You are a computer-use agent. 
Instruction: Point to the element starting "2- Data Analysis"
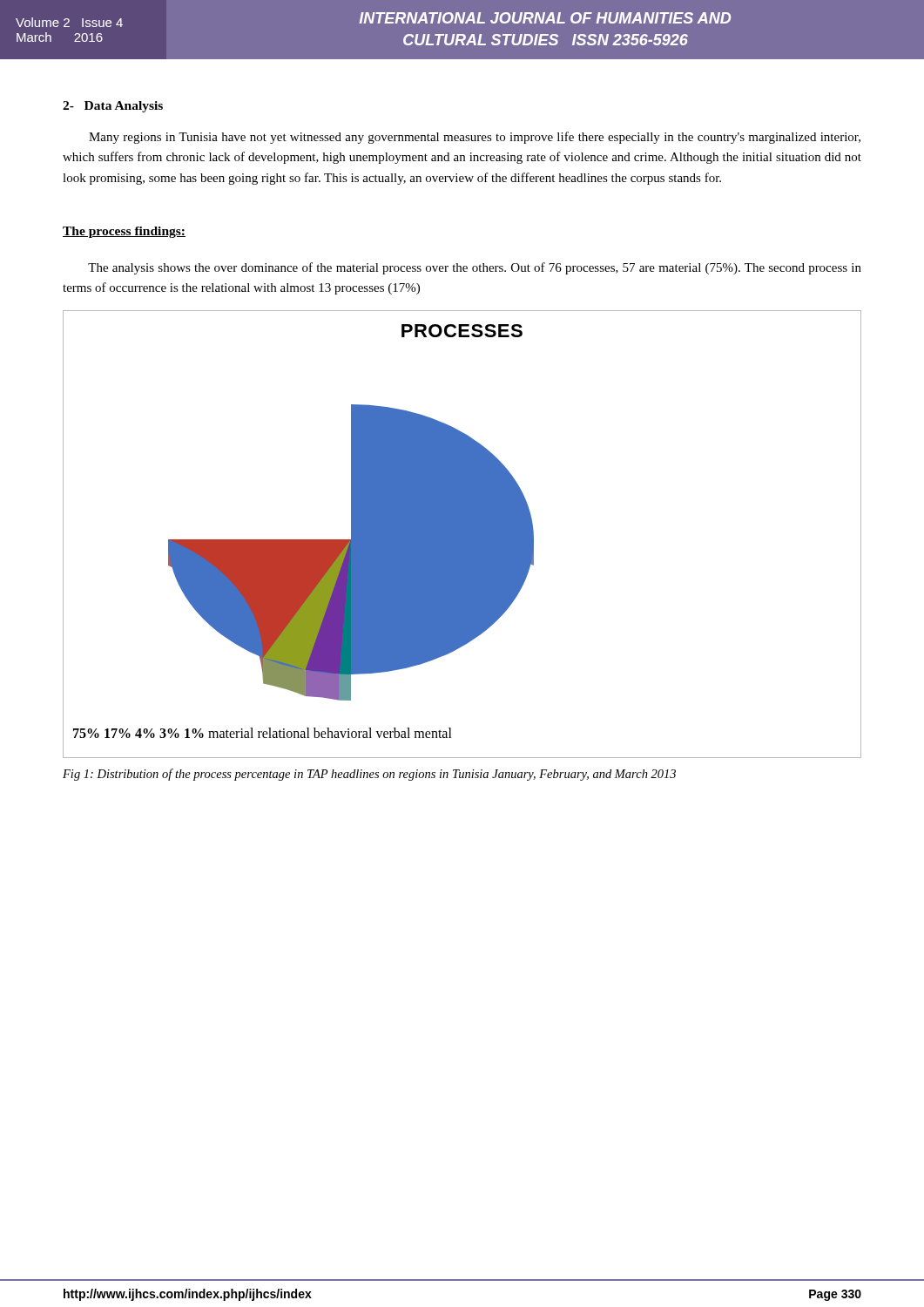pos(113,105)
